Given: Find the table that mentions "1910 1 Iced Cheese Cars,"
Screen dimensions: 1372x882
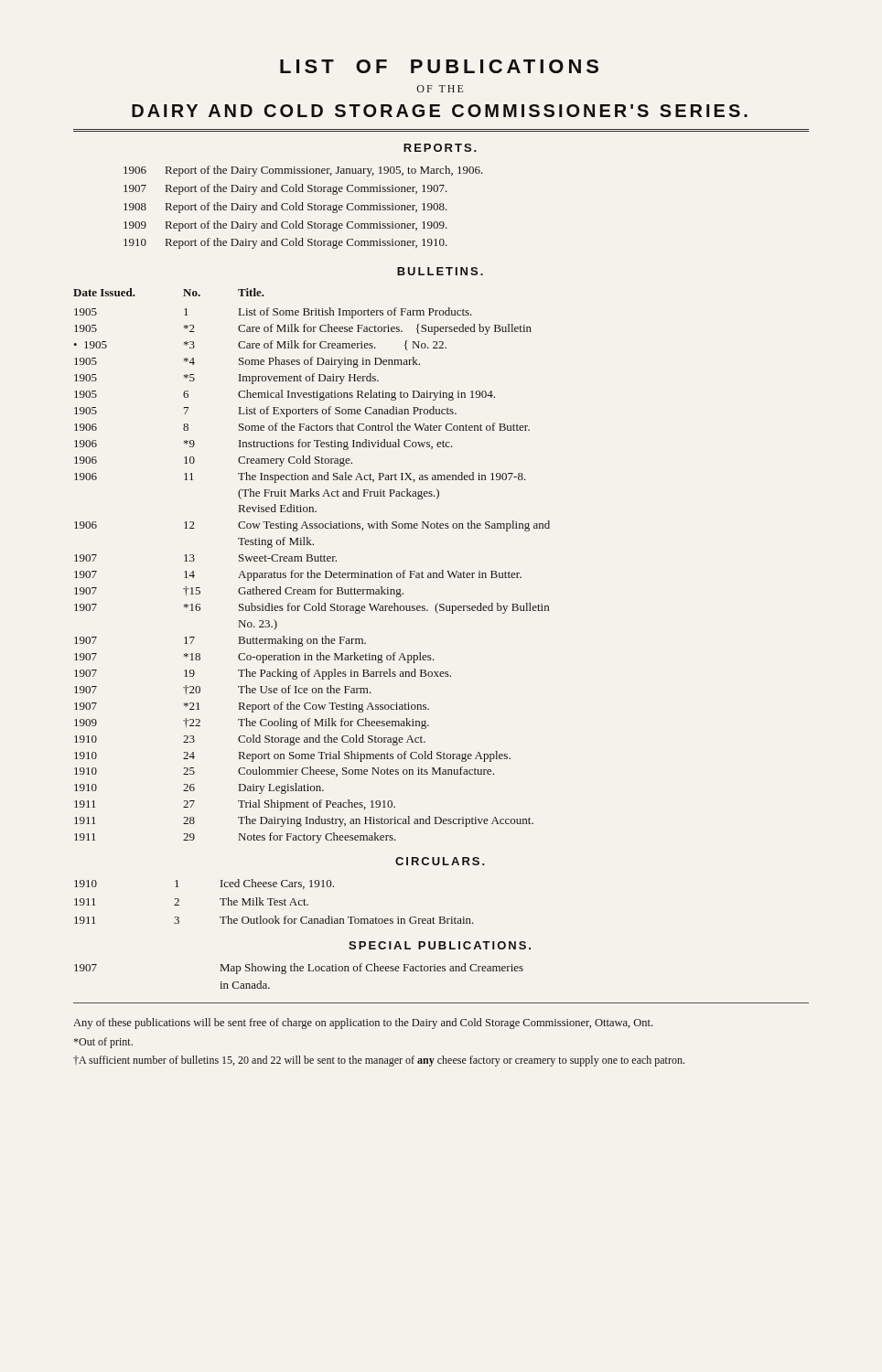Looking at the screenshot, I should click(441, 902).
